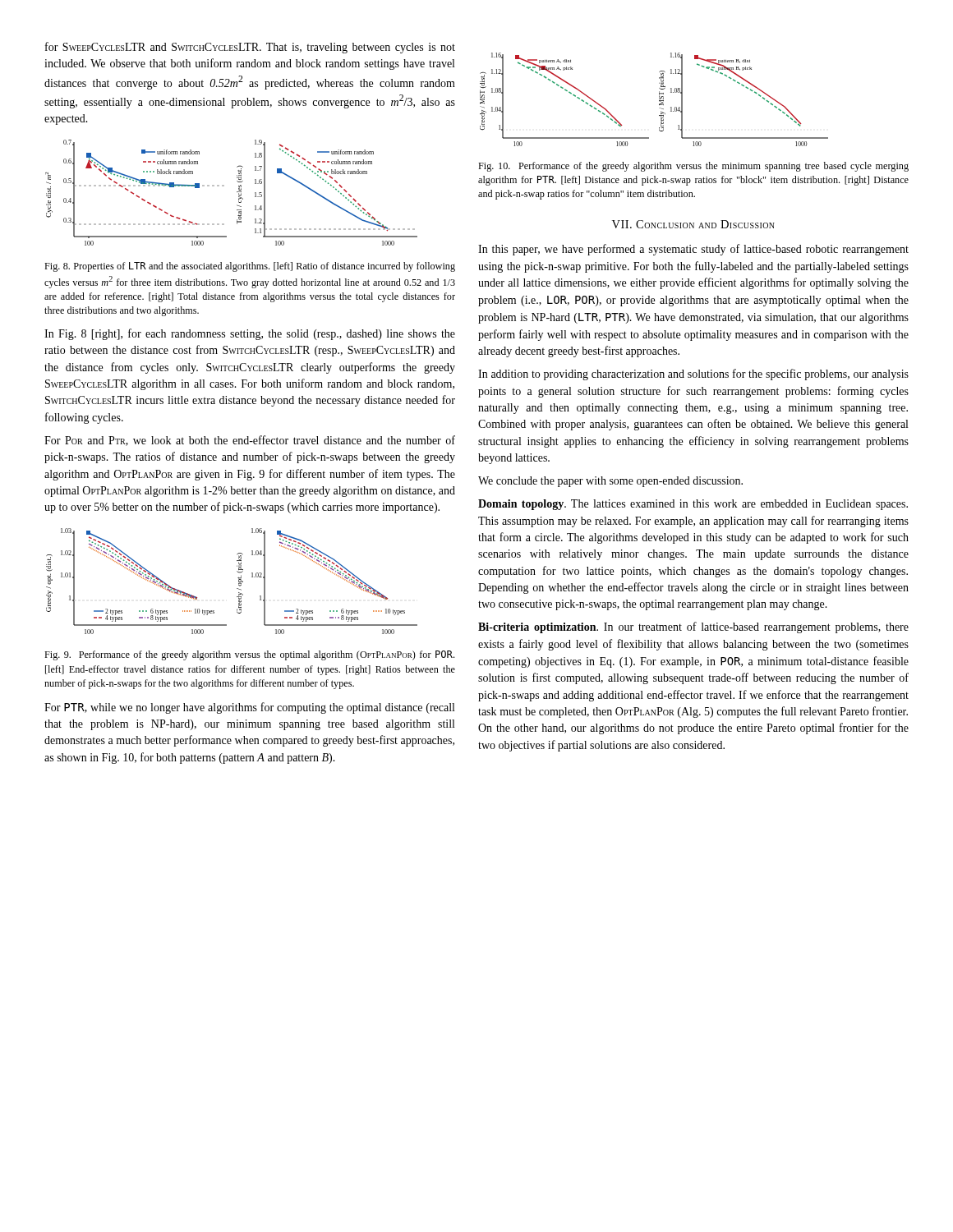This screenshot has width=953, height=1232.
Task: Locate the text block containing "In Fig. 8"
Action: (250, 376)
